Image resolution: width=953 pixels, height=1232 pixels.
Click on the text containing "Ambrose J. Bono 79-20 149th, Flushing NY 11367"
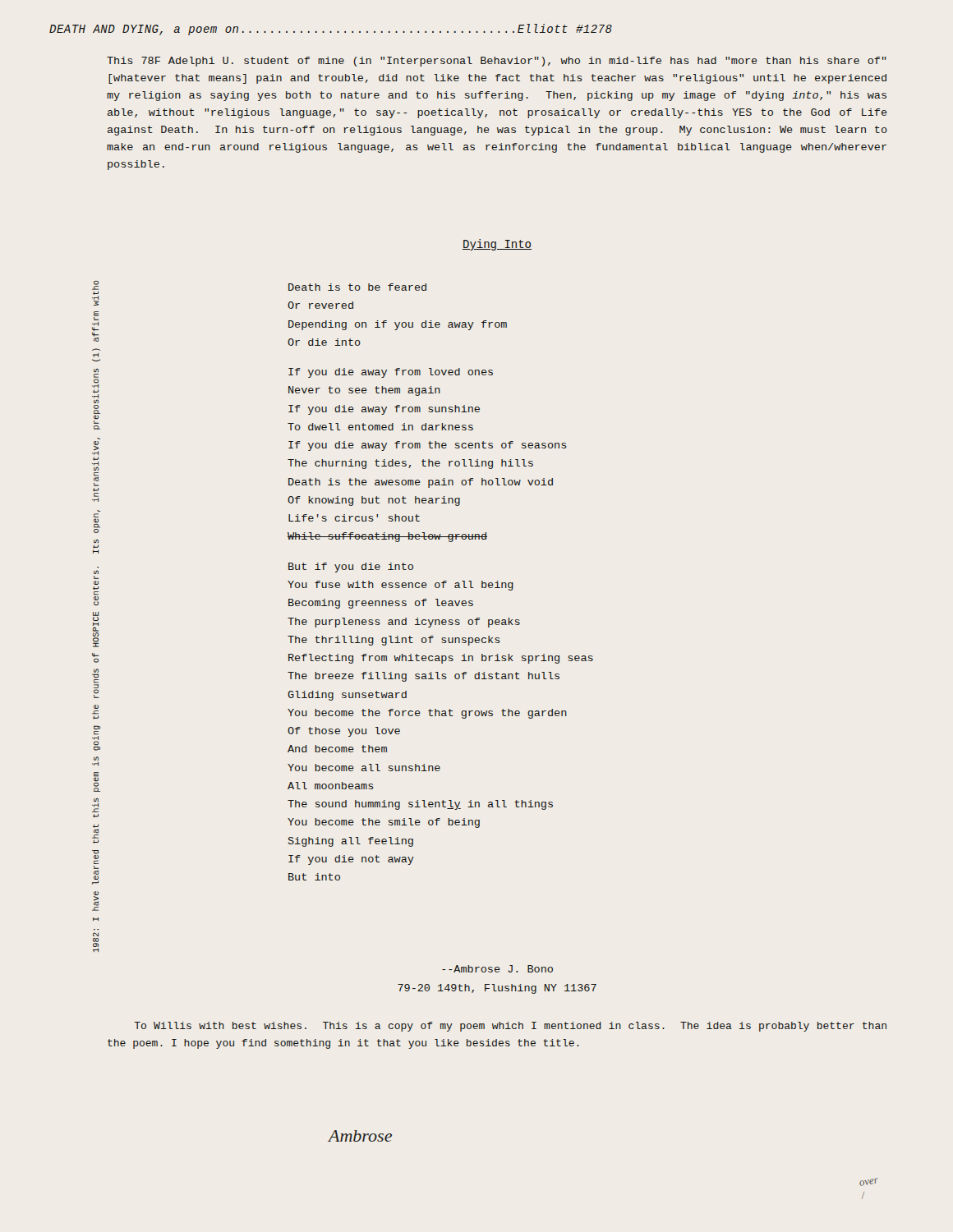[497, 979]
